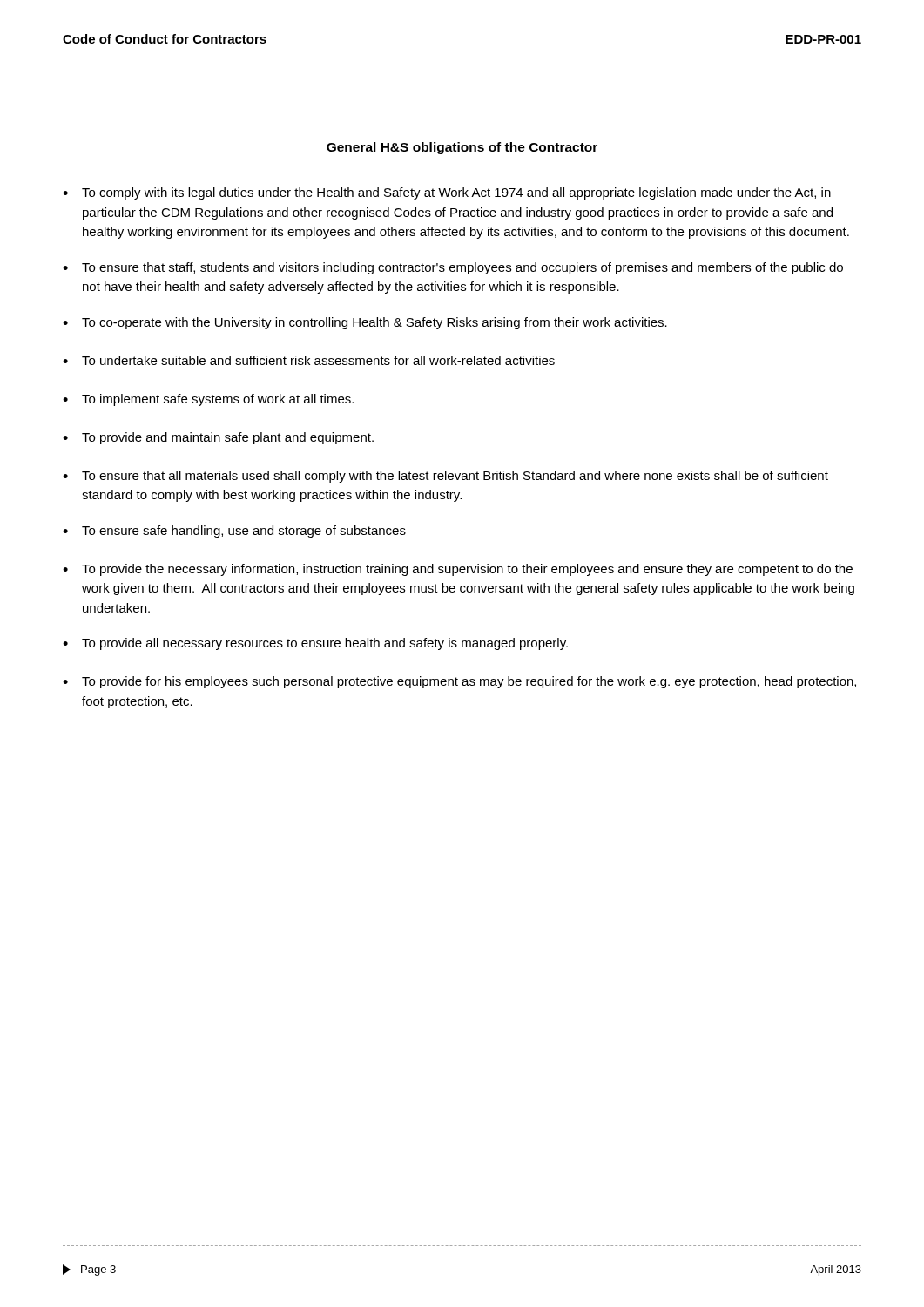Find the region starting "• To undertake suitable and sufficient risk"
Image resolution: width=924 pixels, height=1307 pixels.
[x=462, y=362]
